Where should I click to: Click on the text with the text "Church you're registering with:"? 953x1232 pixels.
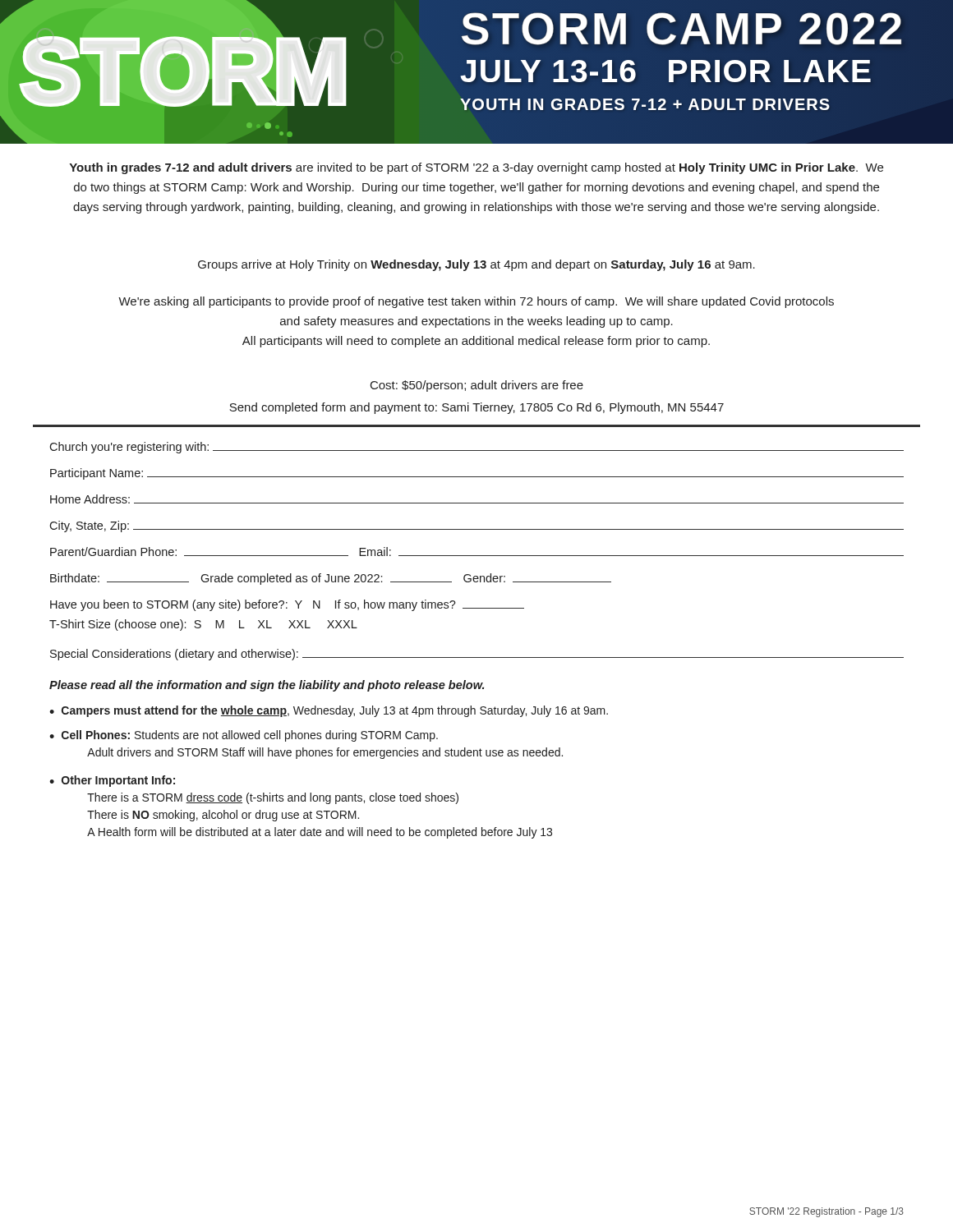476,444
